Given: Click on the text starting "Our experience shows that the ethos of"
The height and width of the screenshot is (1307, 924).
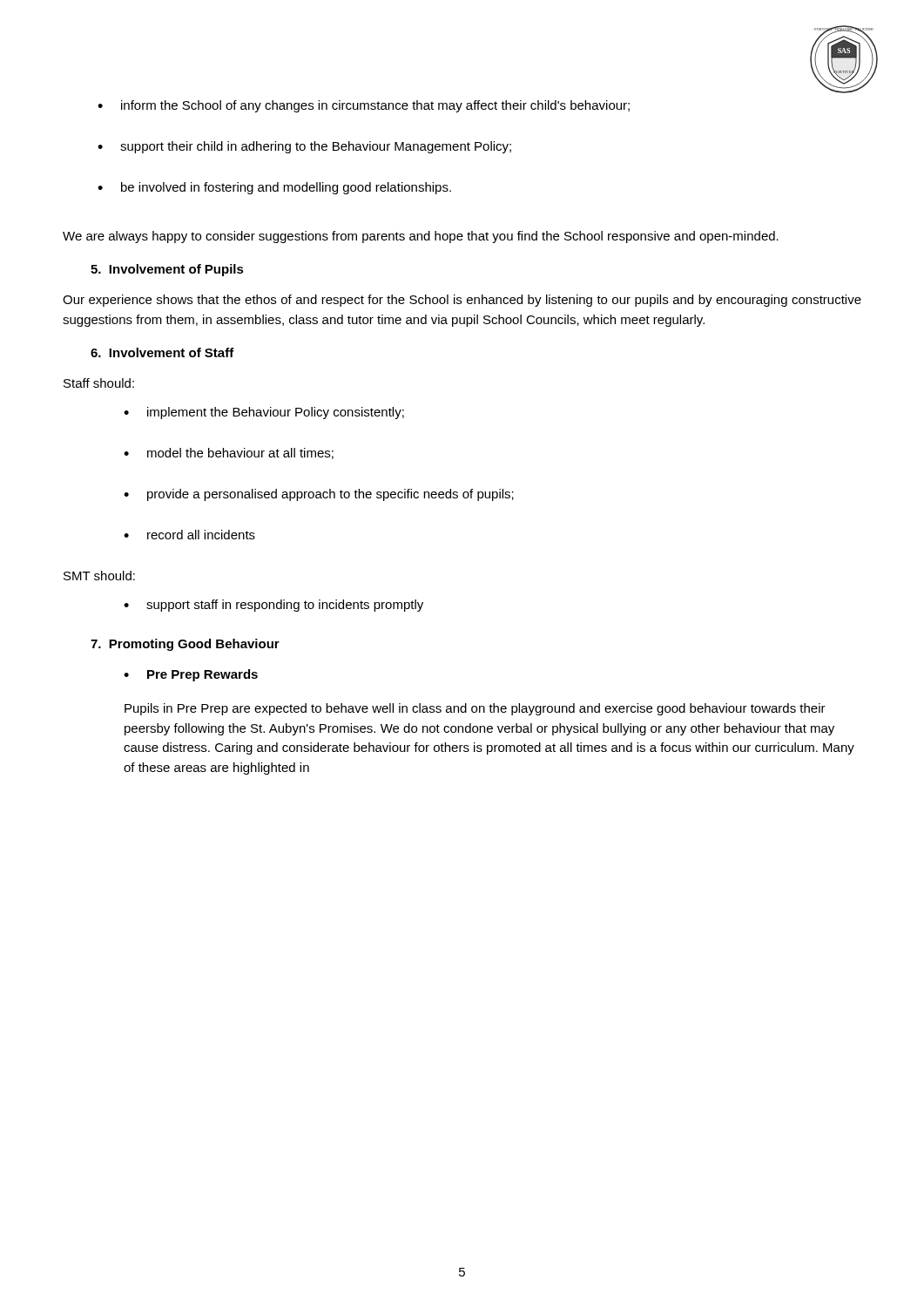Looking at the screenshot, I should [462, 309].
